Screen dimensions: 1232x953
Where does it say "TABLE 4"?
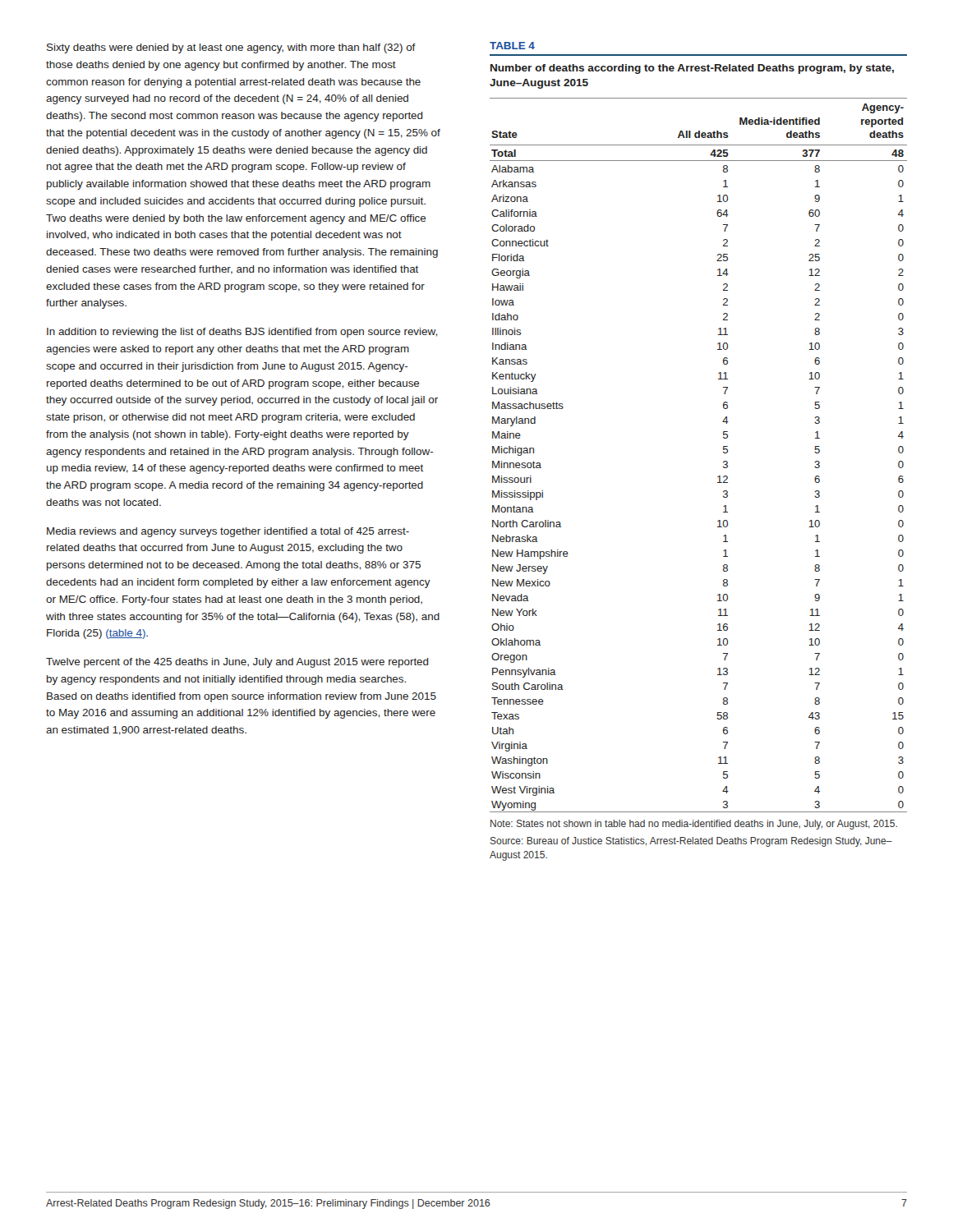[512, 46]
